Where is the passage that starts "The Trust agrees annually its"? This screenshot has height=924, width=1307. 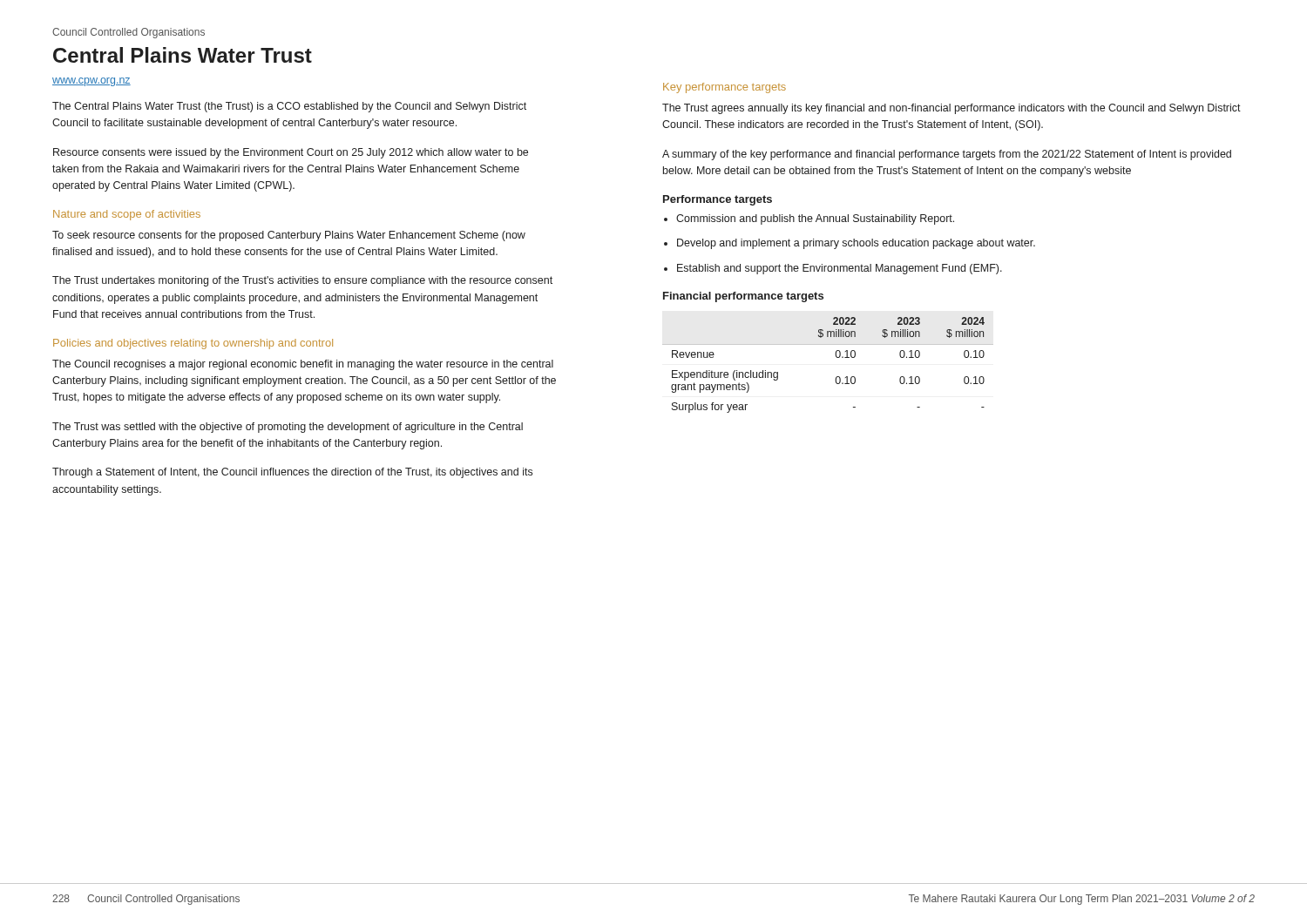[951, 116]
